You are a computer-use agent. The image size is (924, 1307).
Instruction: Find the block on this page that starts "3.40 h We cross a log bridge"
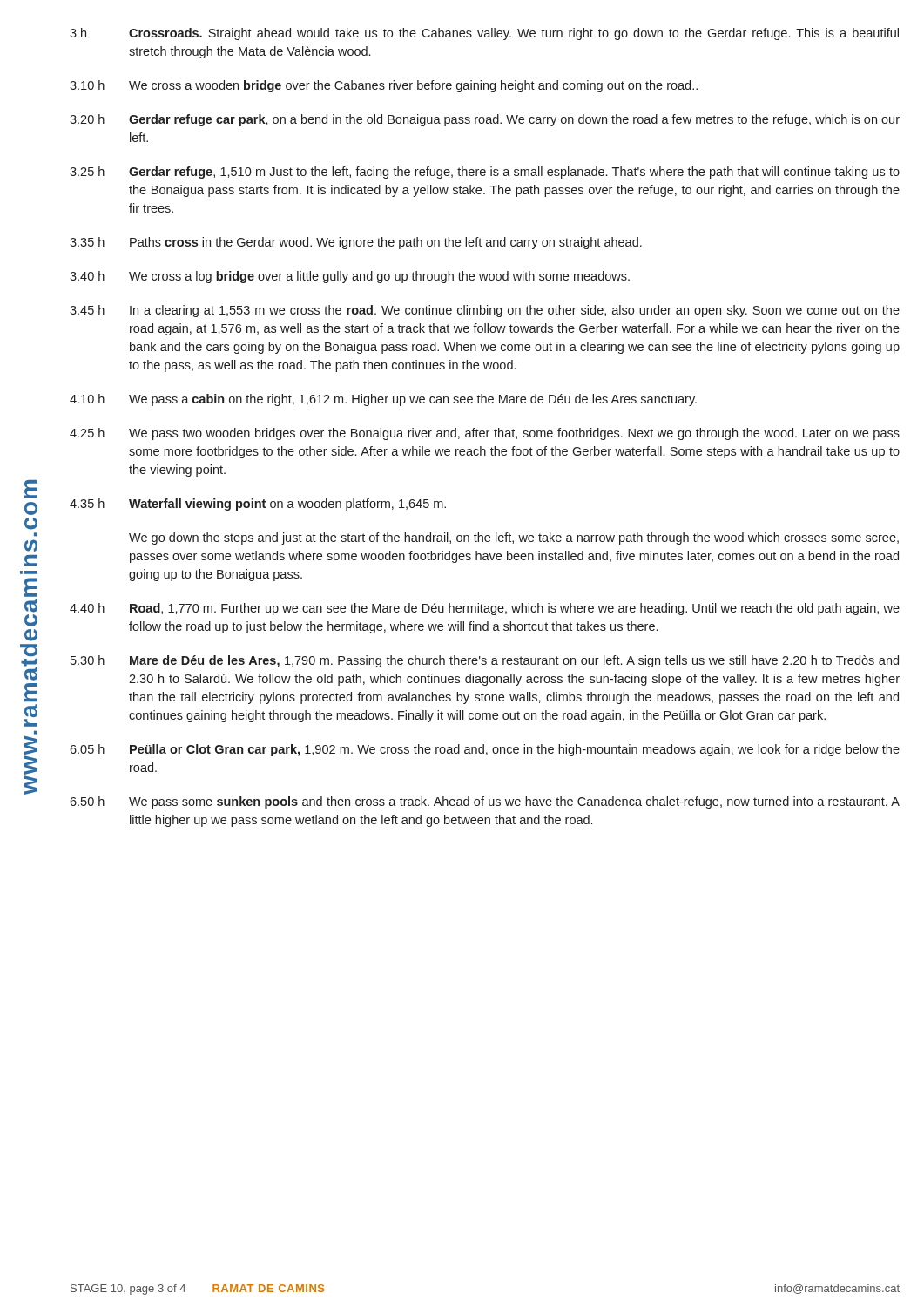point(485,277)
